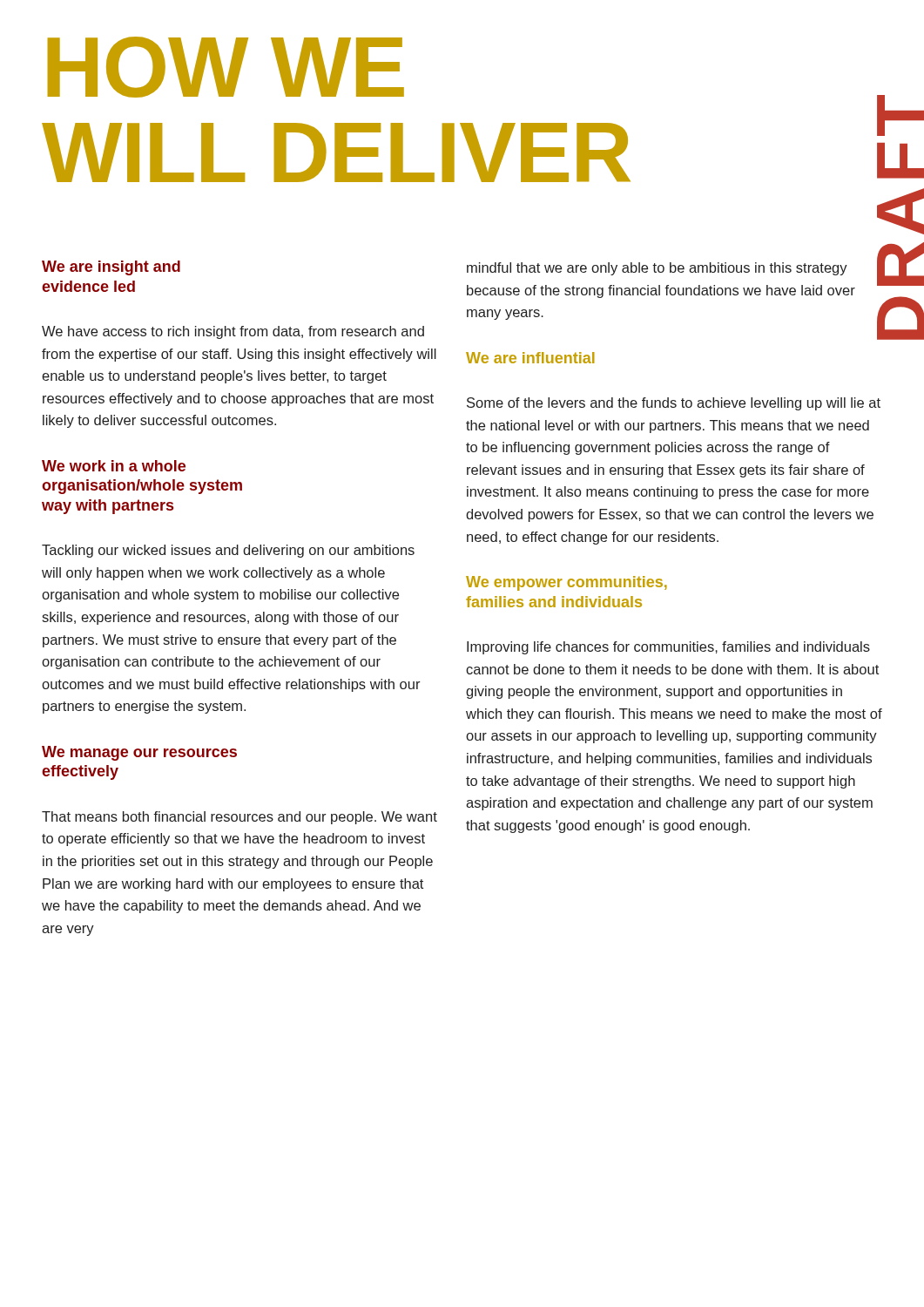Where is the passage that starts "Improving life chances for communities,"?

click(674, 736)
